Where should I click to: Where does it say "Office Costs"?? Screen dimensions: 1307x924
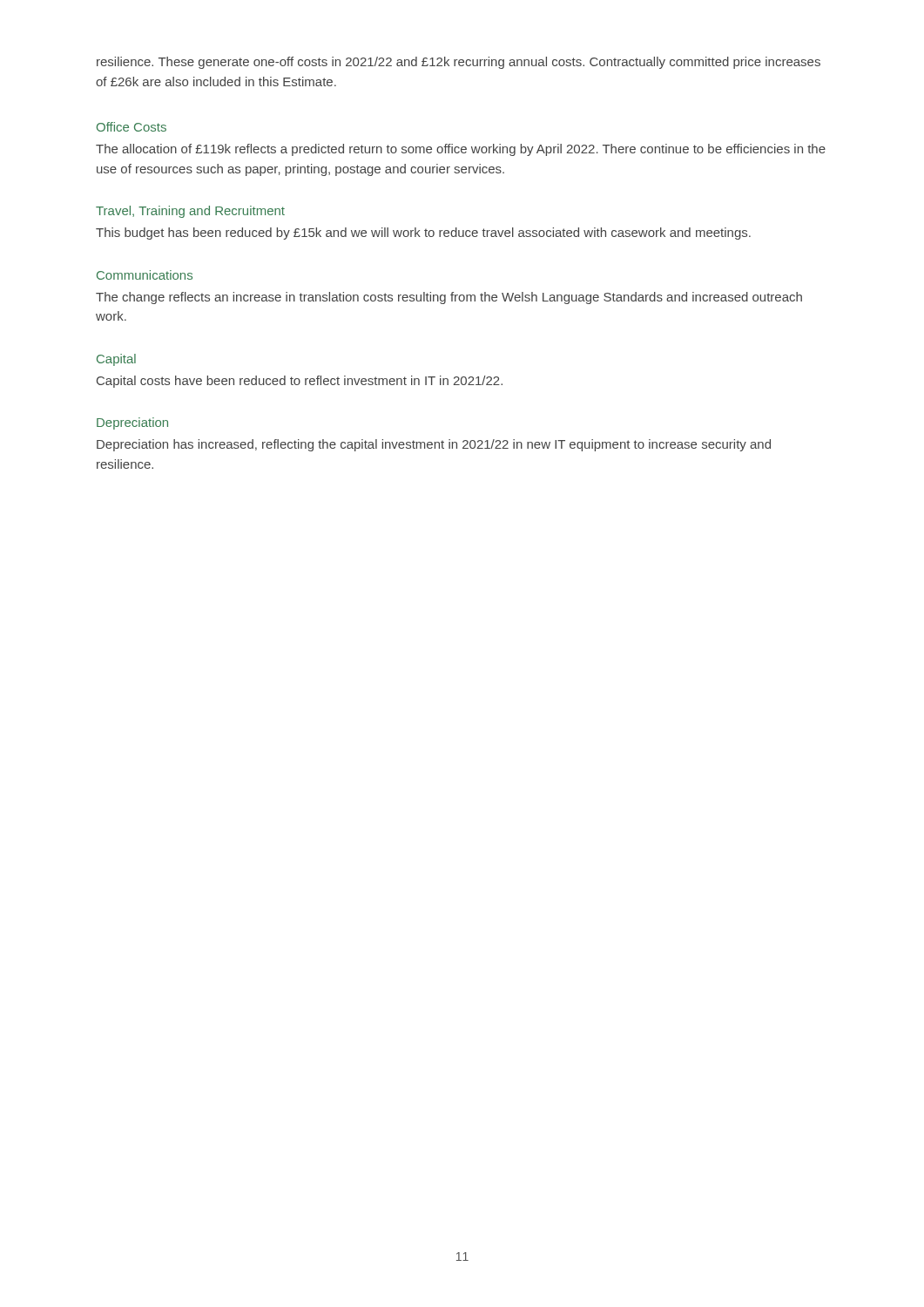[x=131, y=127]
